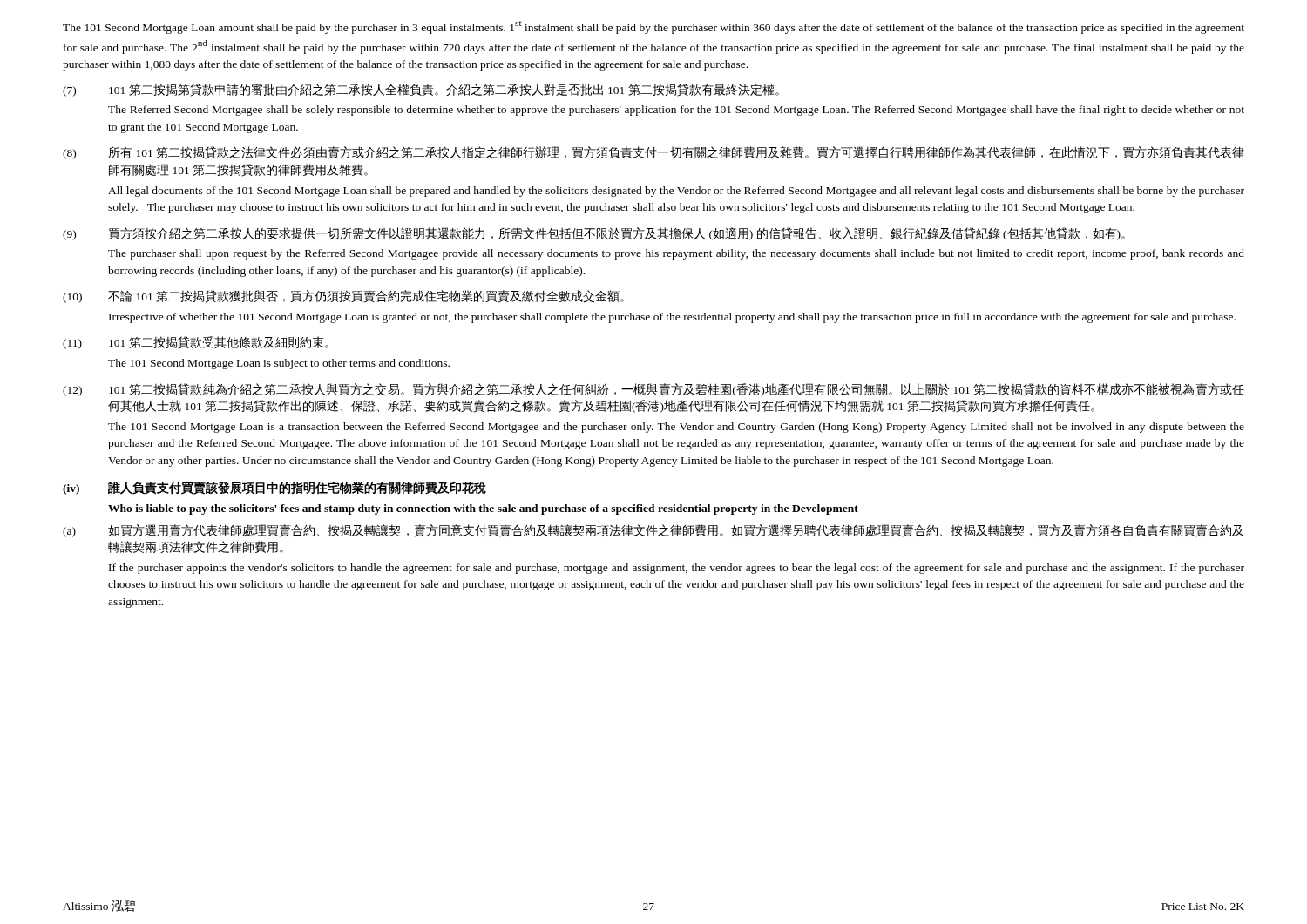Find the list item that reads "(11) 101 第二按揭貸款受其他條款及細則約束。 The"
The height and width of the screenshot is (924, 1307).
196,343
